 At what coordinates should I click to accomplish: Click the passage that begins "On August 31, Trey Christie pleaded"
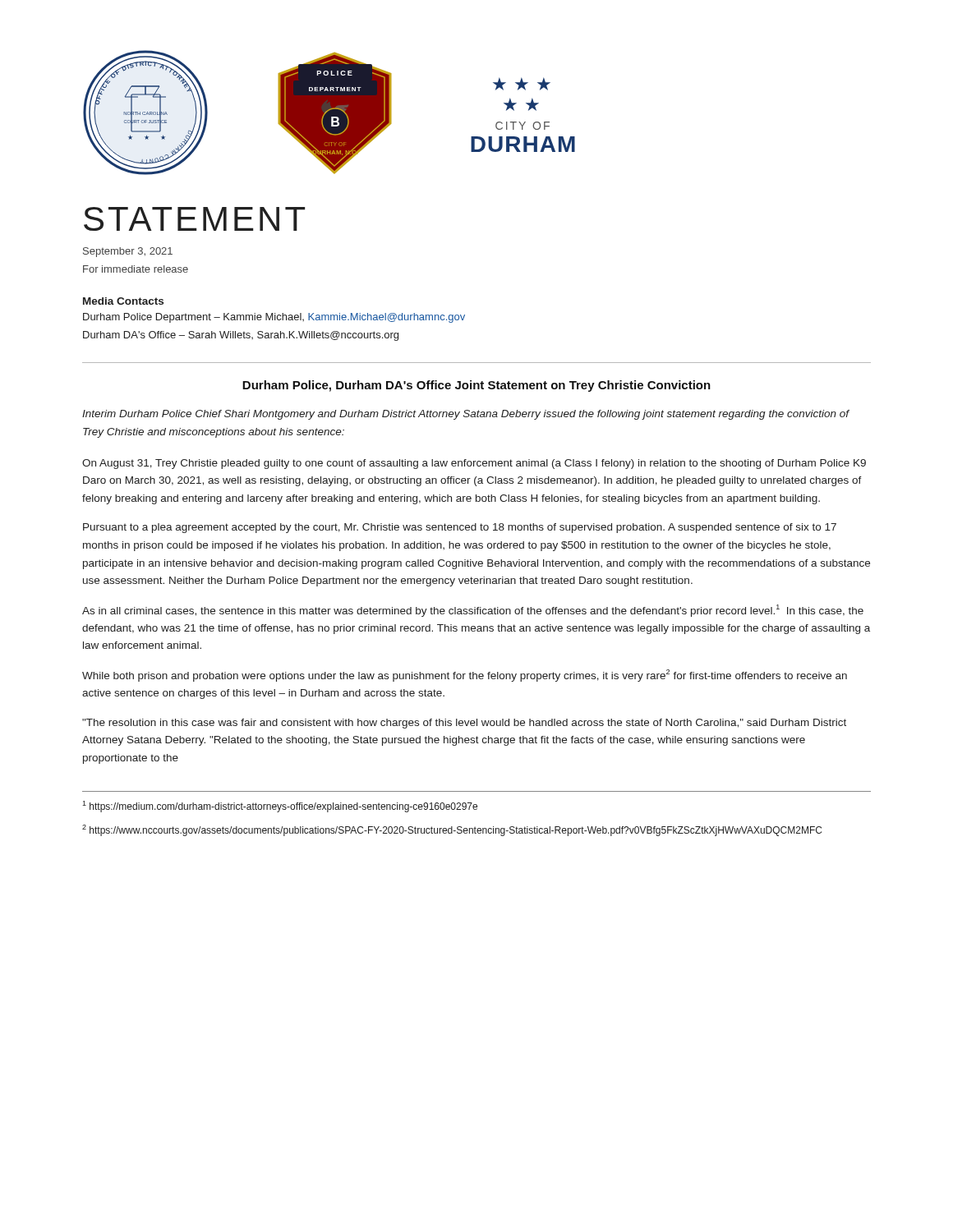[474, 480]
